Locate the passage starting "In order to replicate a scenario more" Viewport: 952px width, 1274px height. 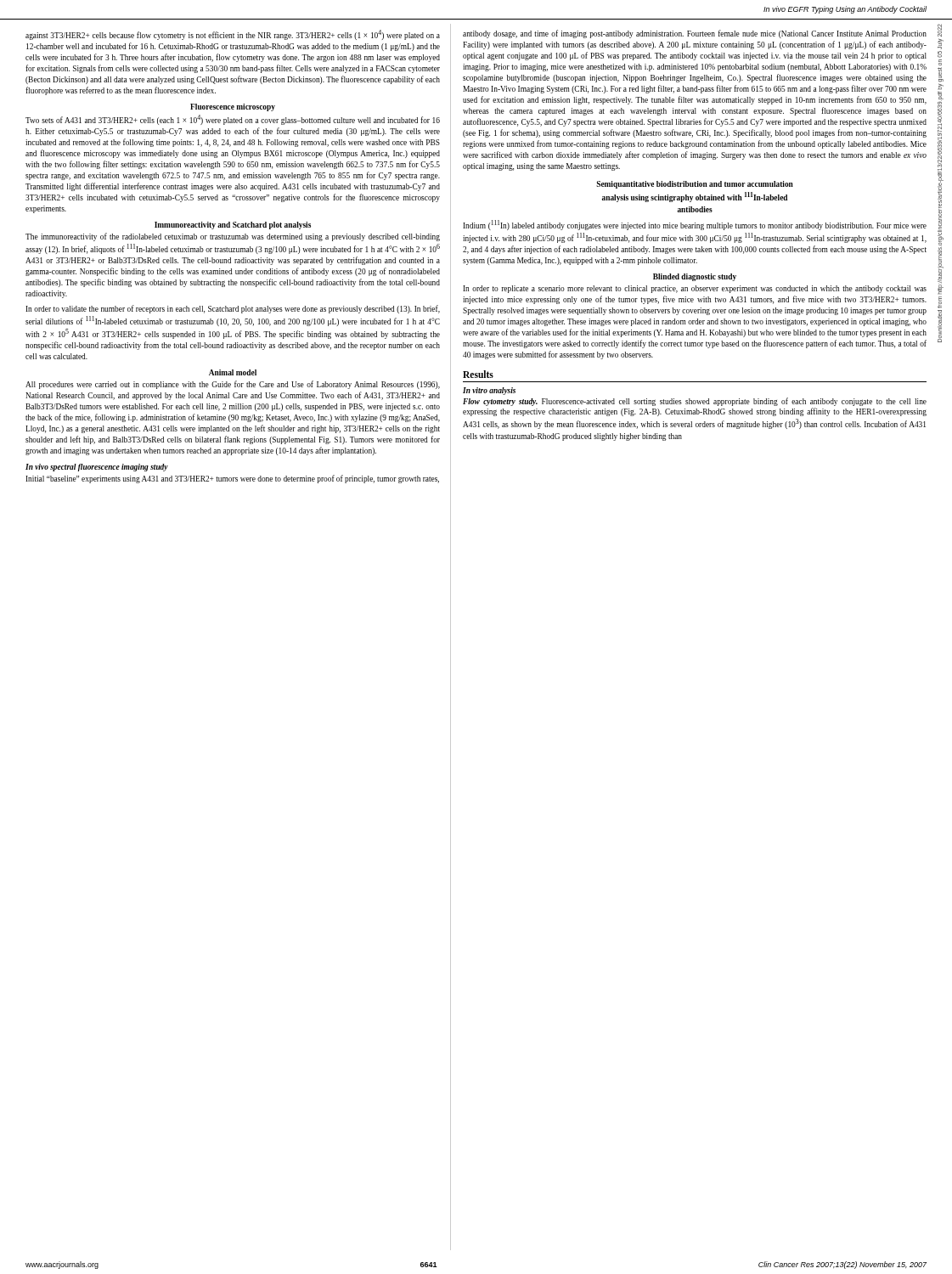coord(695,322)
